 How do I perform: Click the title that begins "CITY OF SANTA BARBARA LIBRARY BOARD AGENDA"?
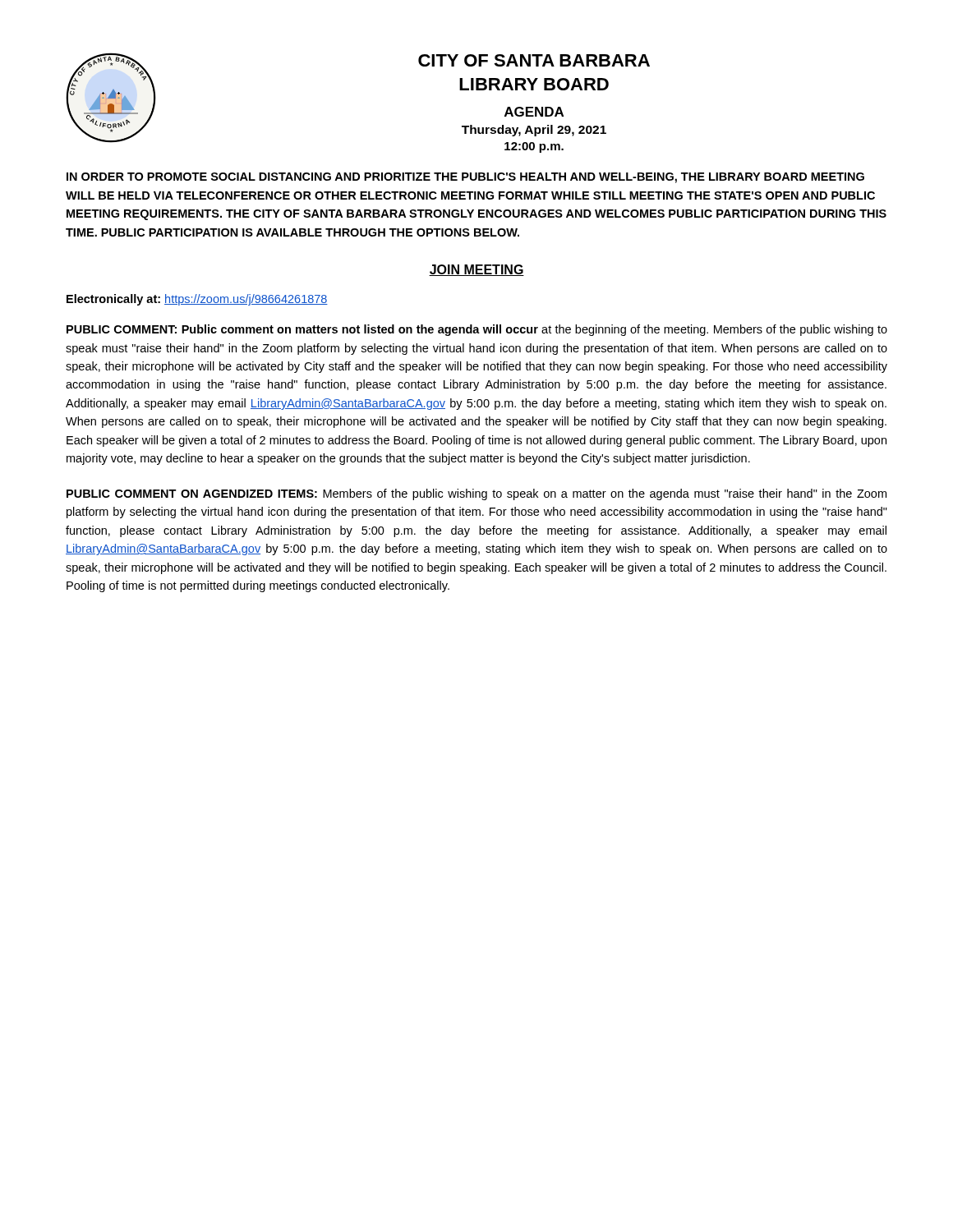pyautogui.click(x=534, y=101)
